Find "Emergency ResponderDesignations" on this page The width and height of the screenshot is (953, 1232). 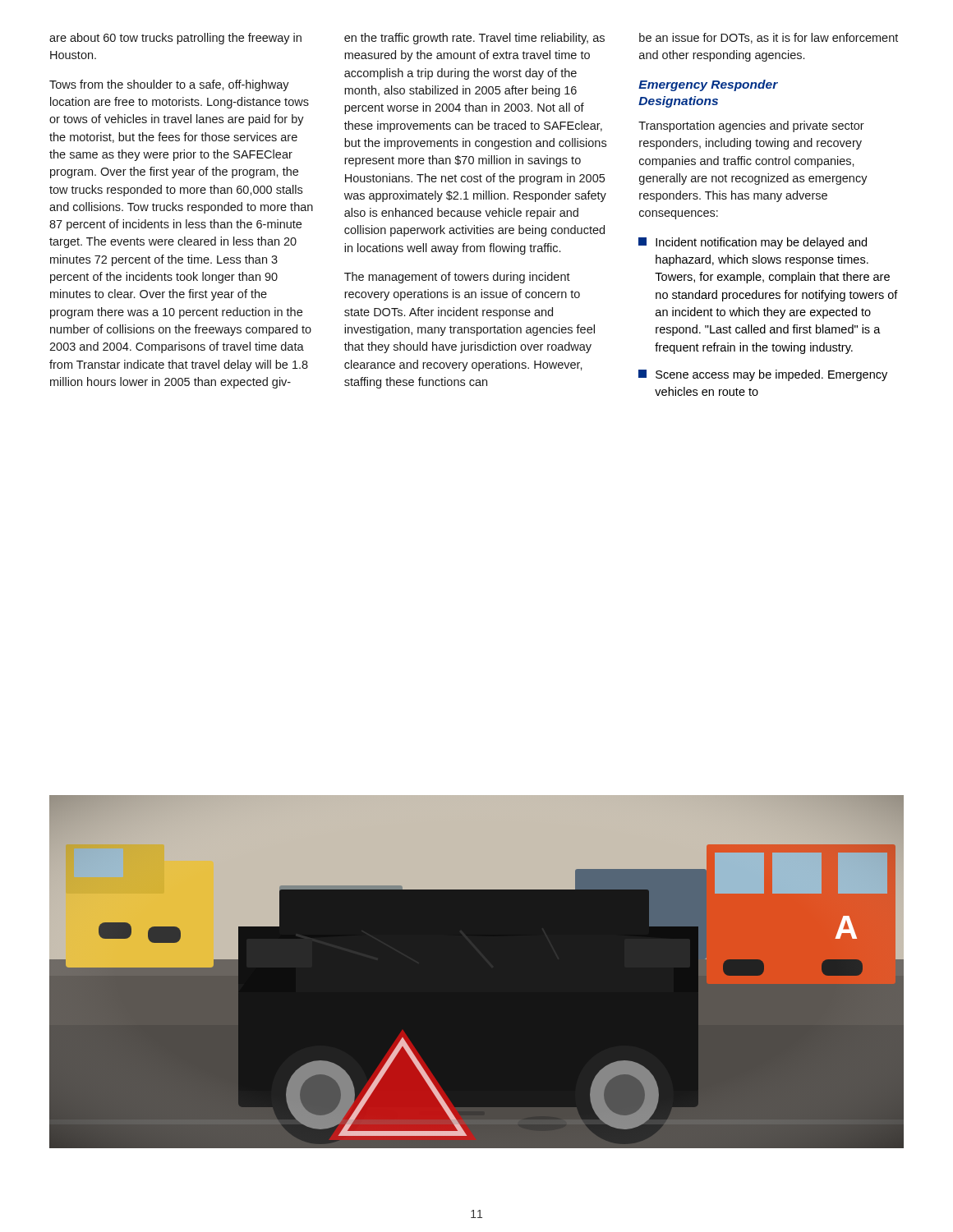click(x=771, y=93)
